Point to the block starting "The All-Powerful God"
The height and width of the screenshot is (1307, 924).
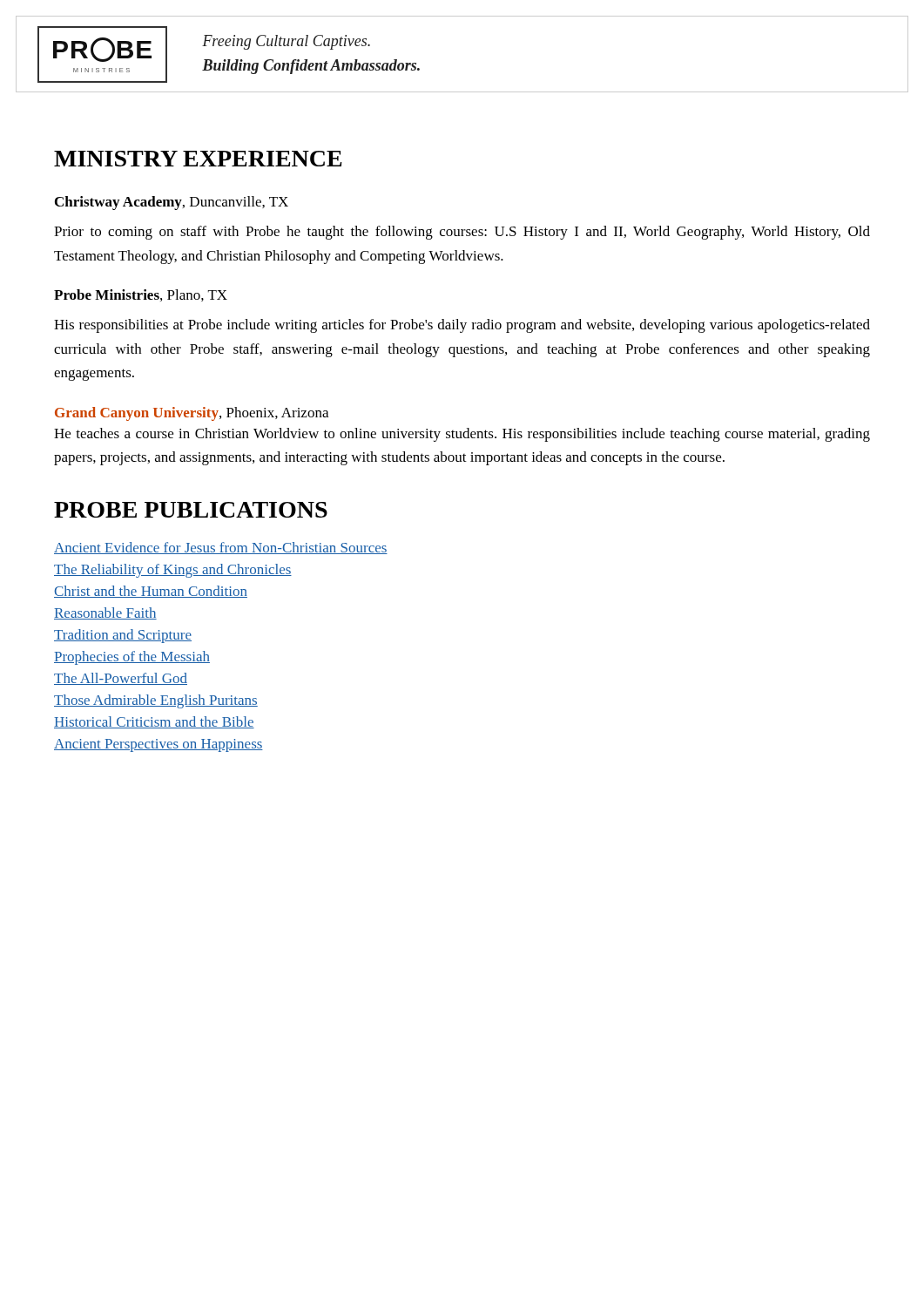coord(121,678)
